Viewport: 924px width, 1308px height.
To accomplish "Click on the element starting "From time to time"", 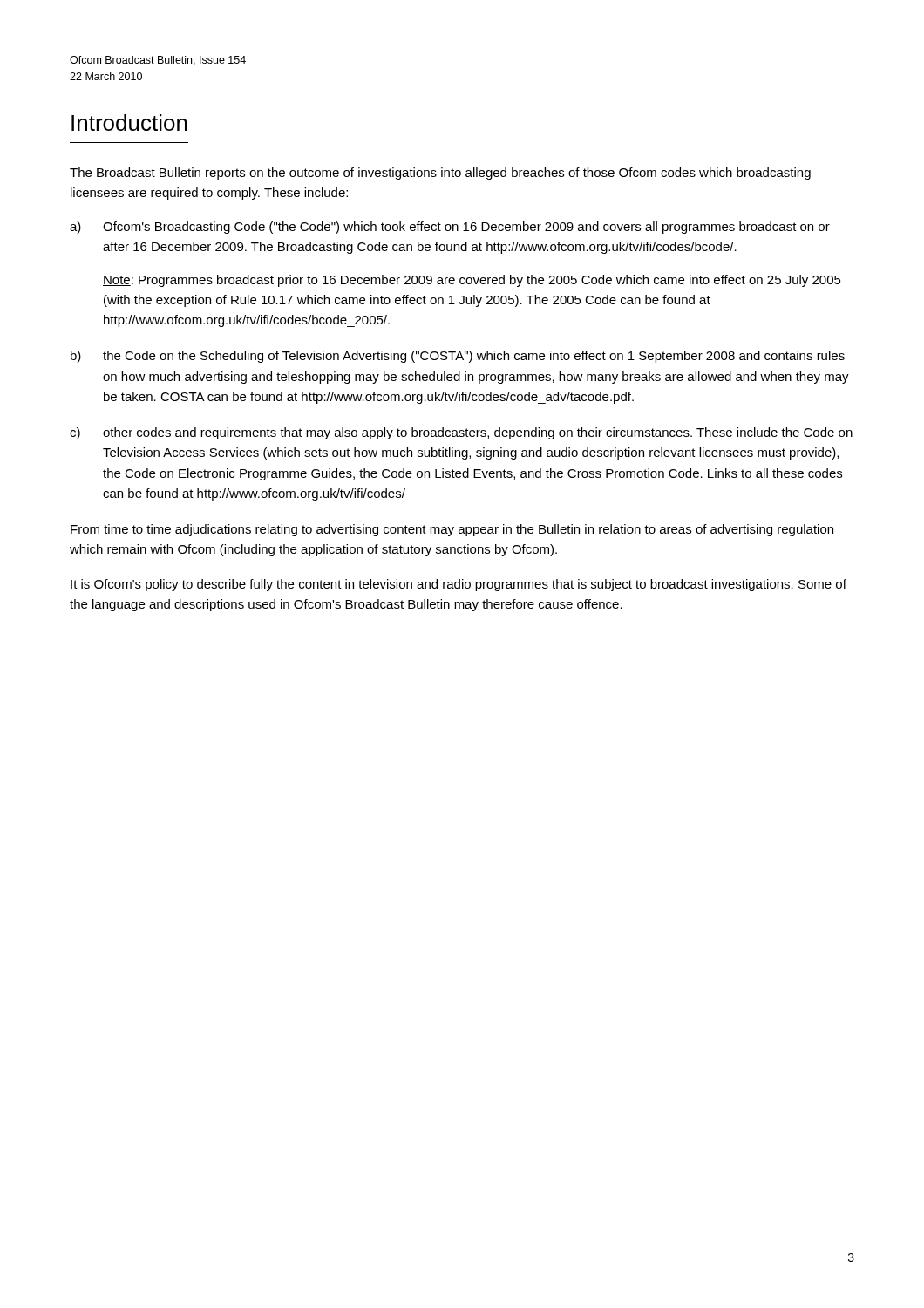I will point(452,539).
